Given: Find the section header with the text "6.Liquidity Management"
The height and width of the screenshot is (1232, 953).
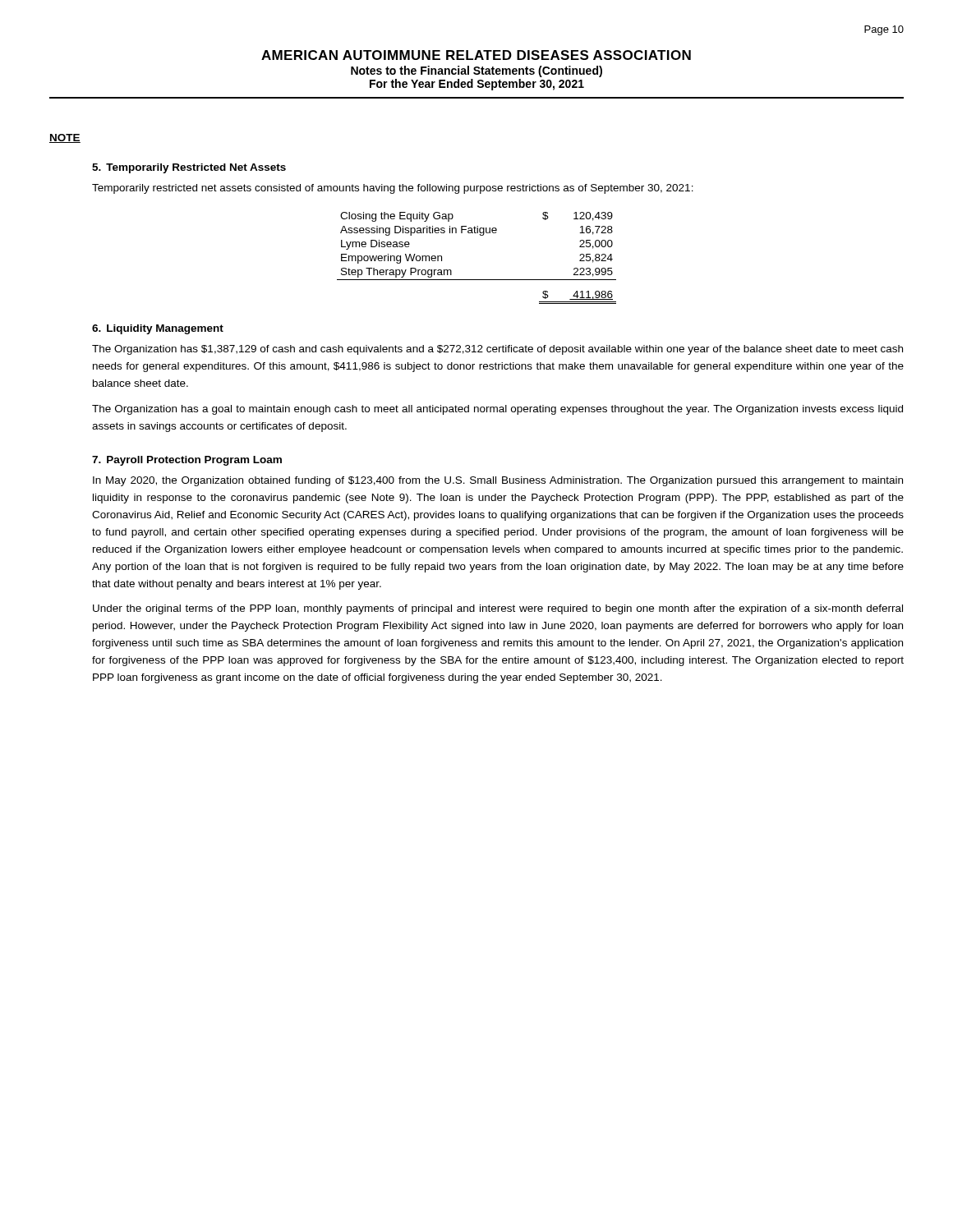Looking at the screenshot, I should (158, 328).
